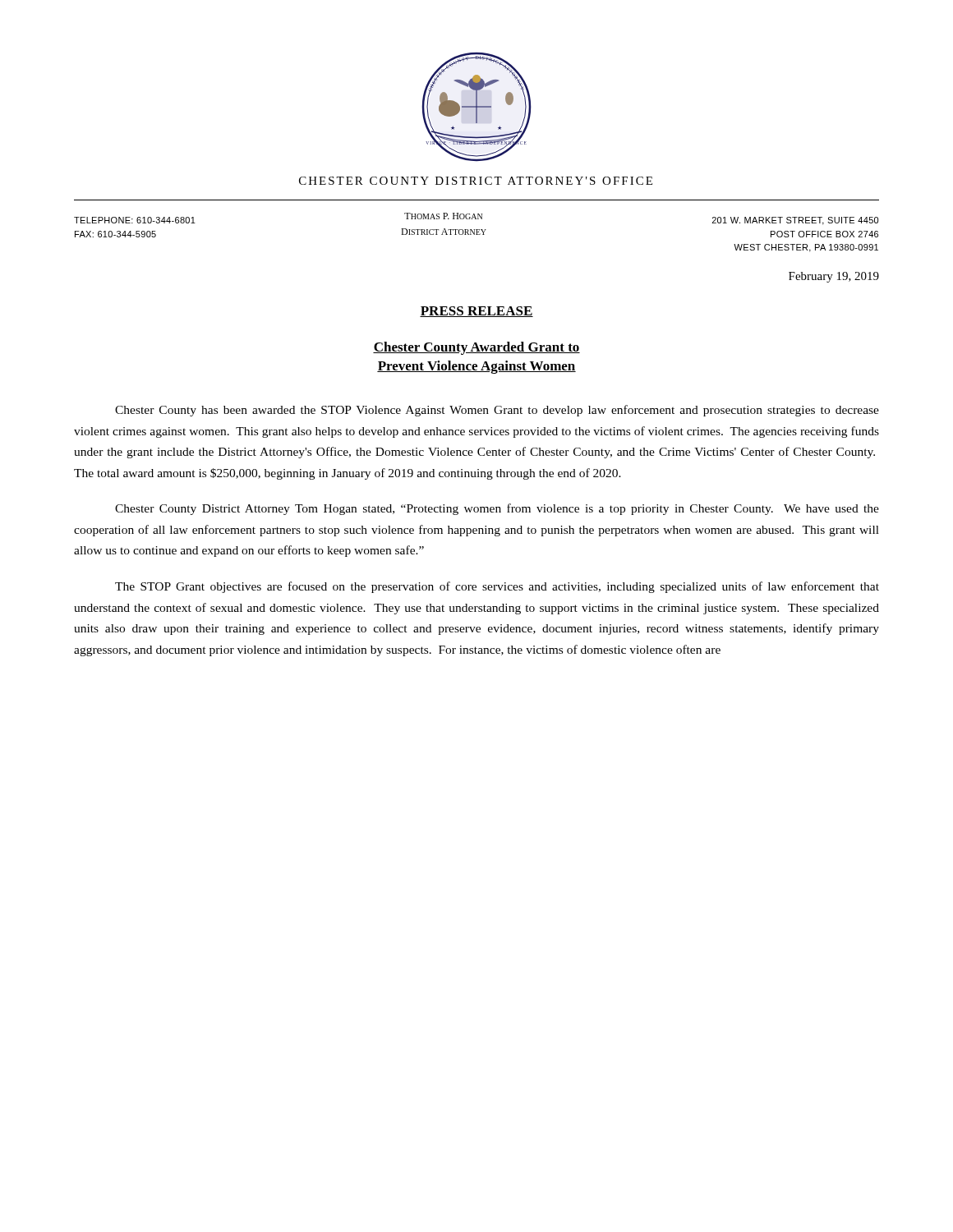This screenshot has width=953, height=1232.
Task: Click where it says "PRESS RELEASE"
Action: pyautogui.click(x=476, y=310)
